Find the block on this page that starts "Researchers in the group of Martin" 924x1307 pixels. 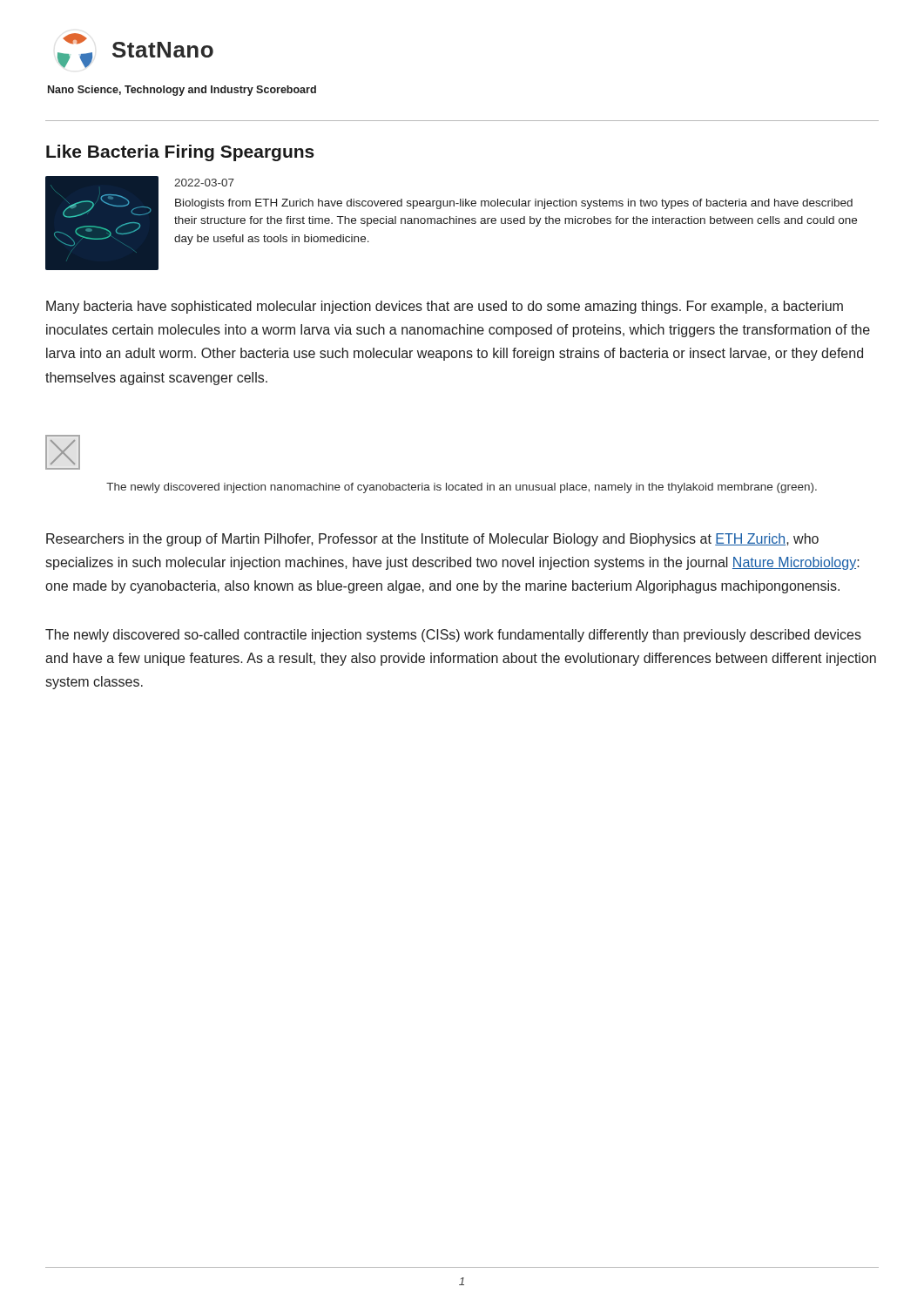coord(453,563)
